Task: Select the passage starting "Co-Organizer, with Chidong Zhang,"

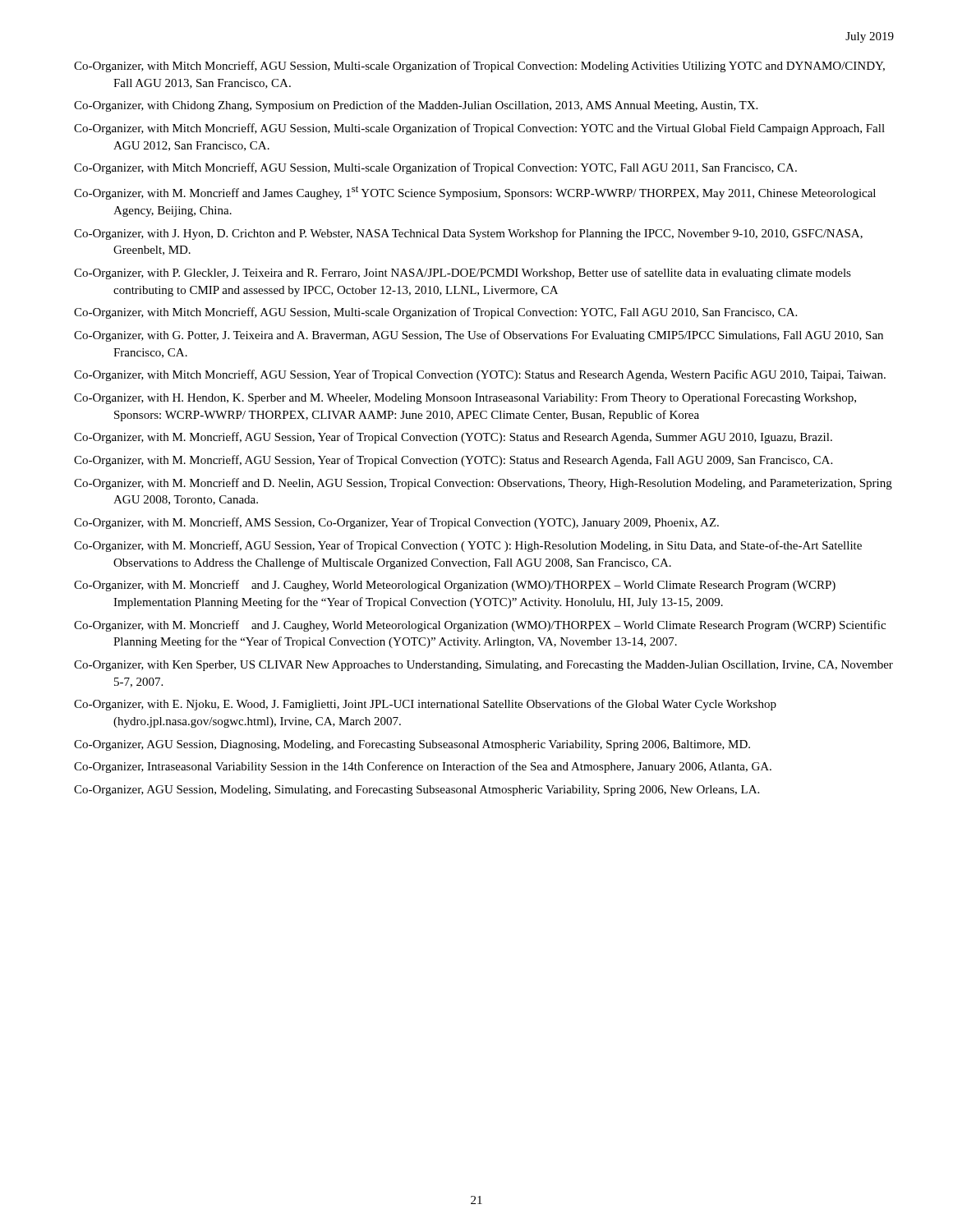Action: 416,105
